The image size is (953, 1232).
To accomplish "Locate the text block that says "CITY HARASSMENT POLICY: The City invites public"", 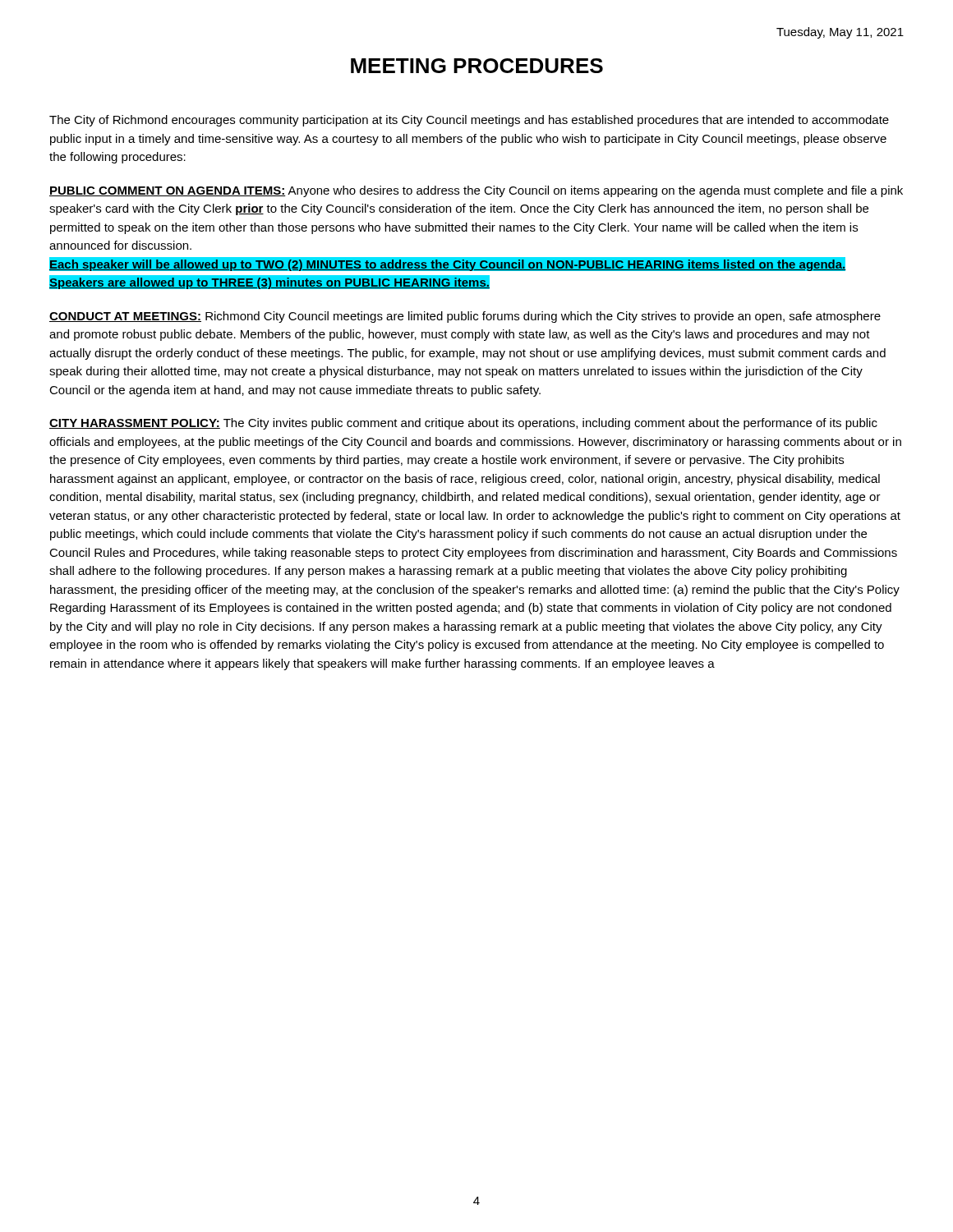I will point(476,543).
